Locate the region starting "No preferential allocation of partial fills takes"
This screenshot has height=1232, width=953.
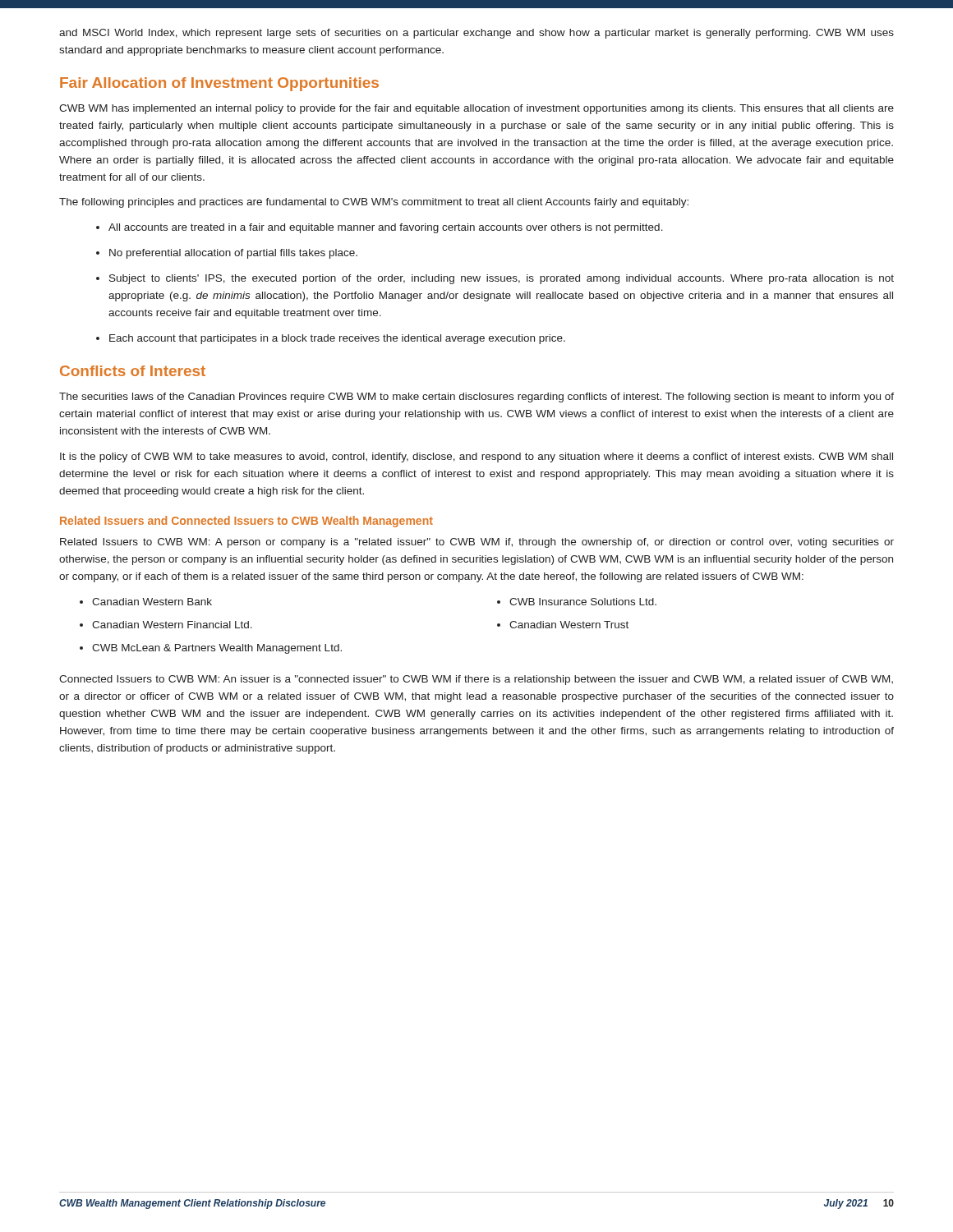point(233,254)
